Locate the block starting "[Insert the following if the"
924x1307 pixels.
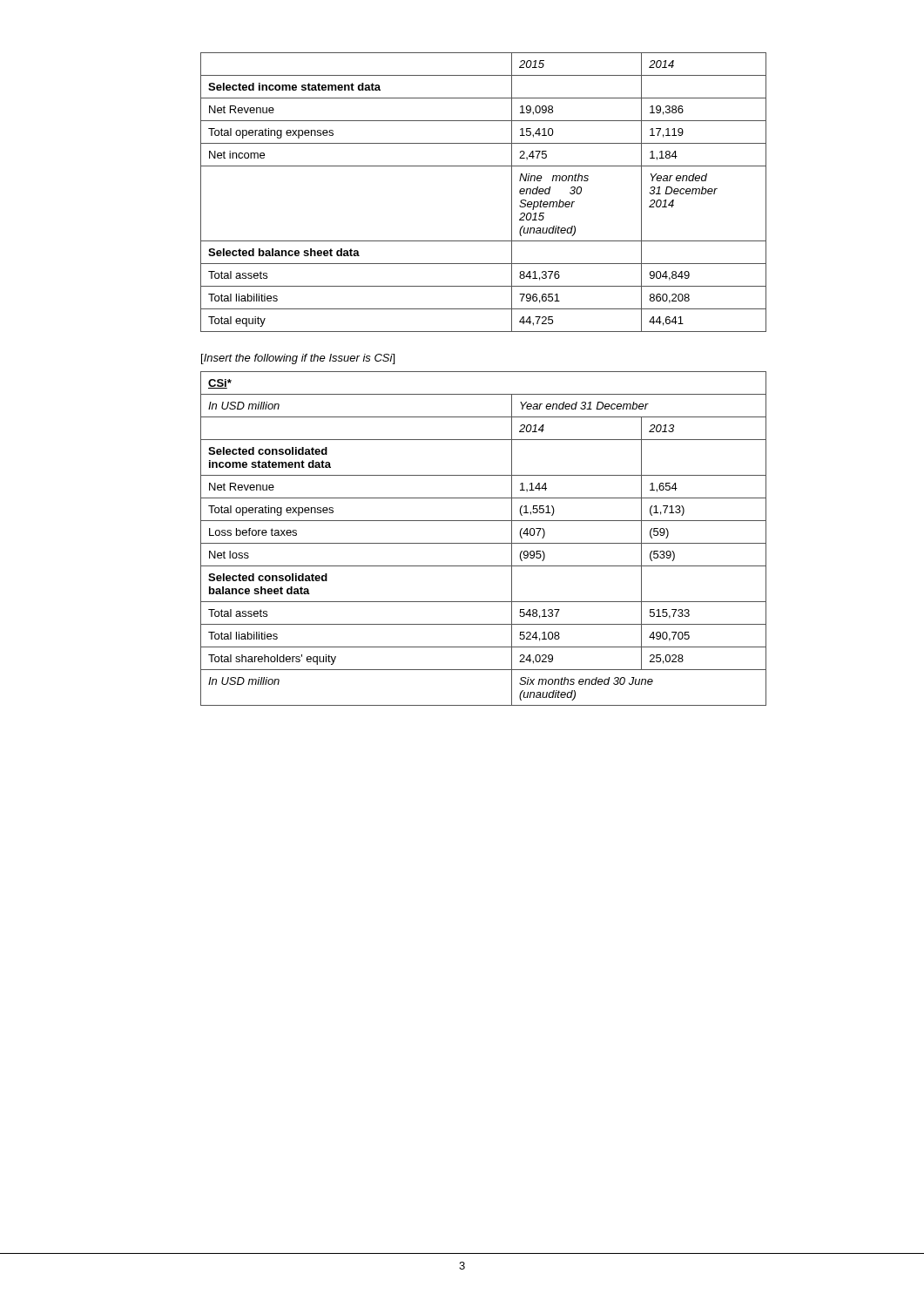298,358
